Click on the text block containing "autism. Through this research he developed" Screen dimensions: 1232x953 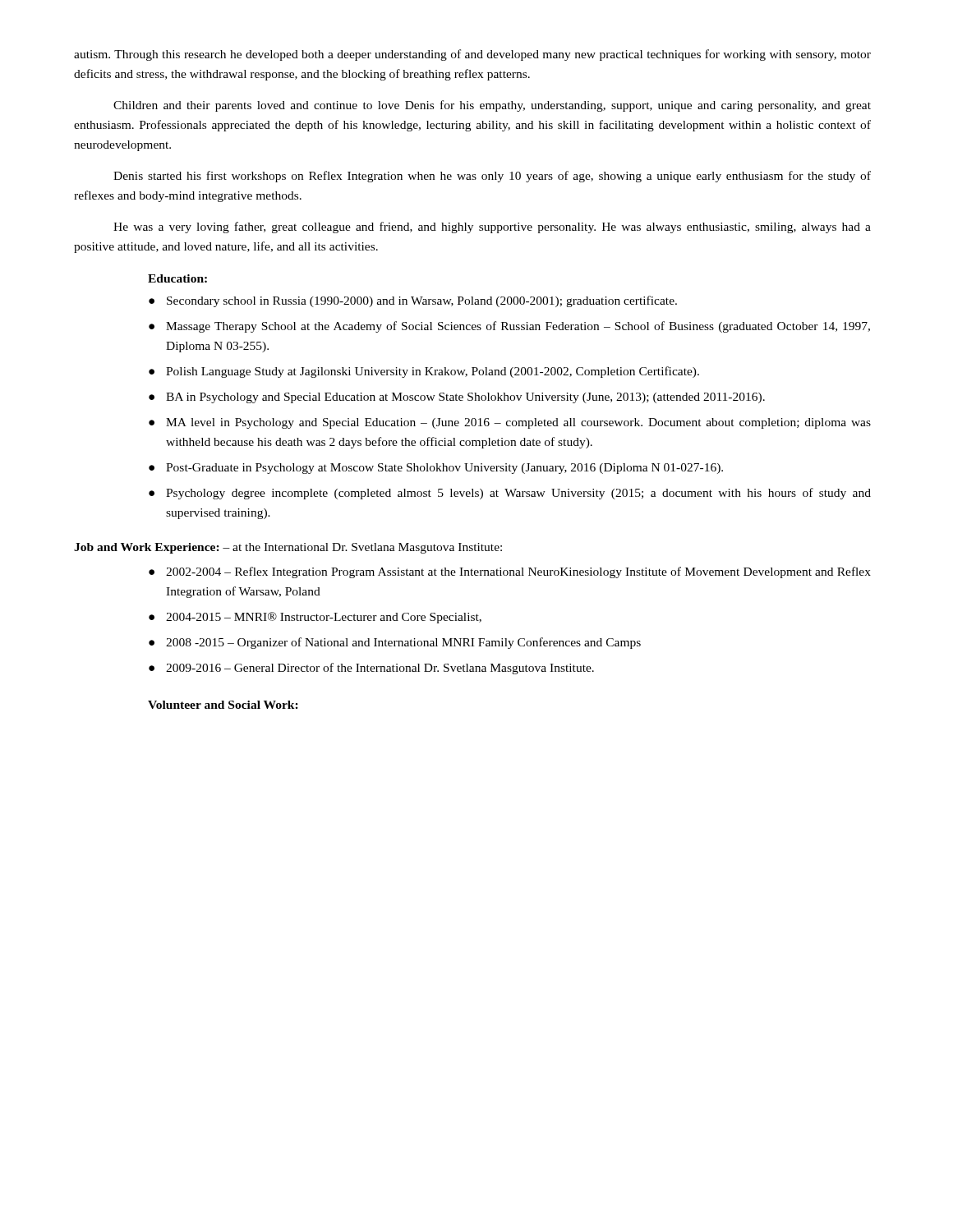(x=472, y=64)
